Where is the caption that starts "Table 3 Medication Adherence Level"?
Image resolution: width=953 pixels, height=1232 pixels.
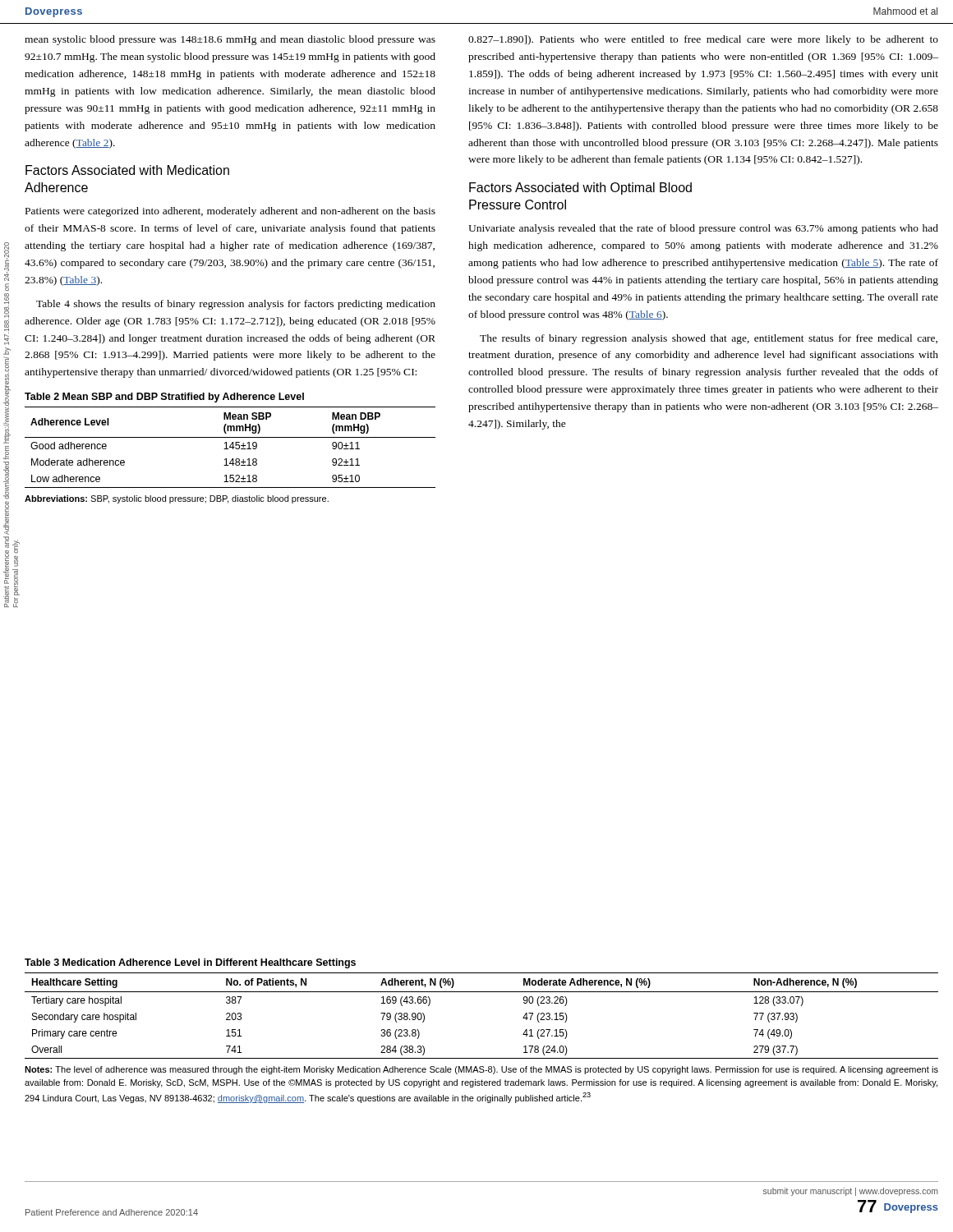click(x=481, y=963)
